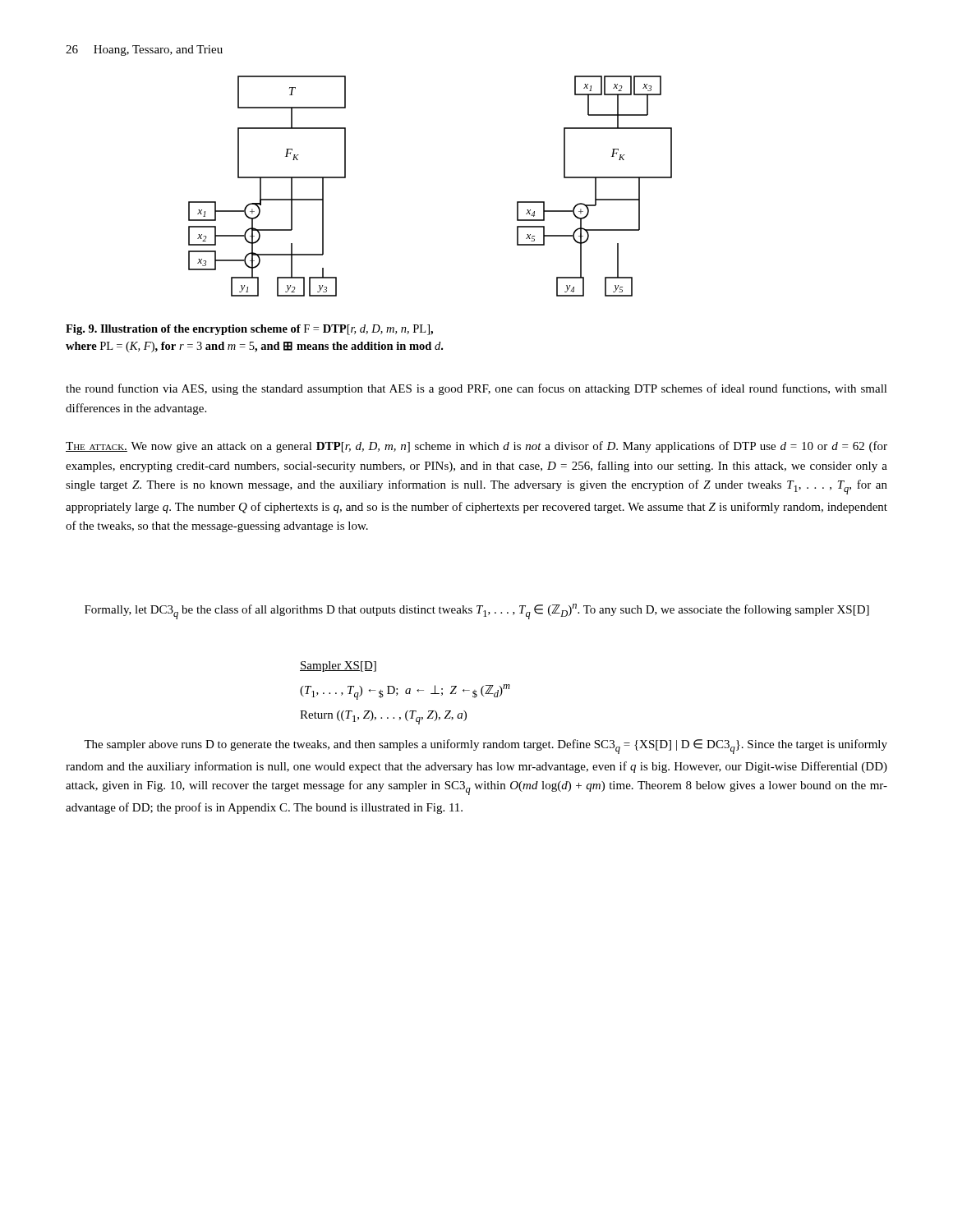Locate the text block starting "Formally, let DC3q be the class of"
Screen dimensions: 1232x953
pyautogui.click(x=468, y=609)
